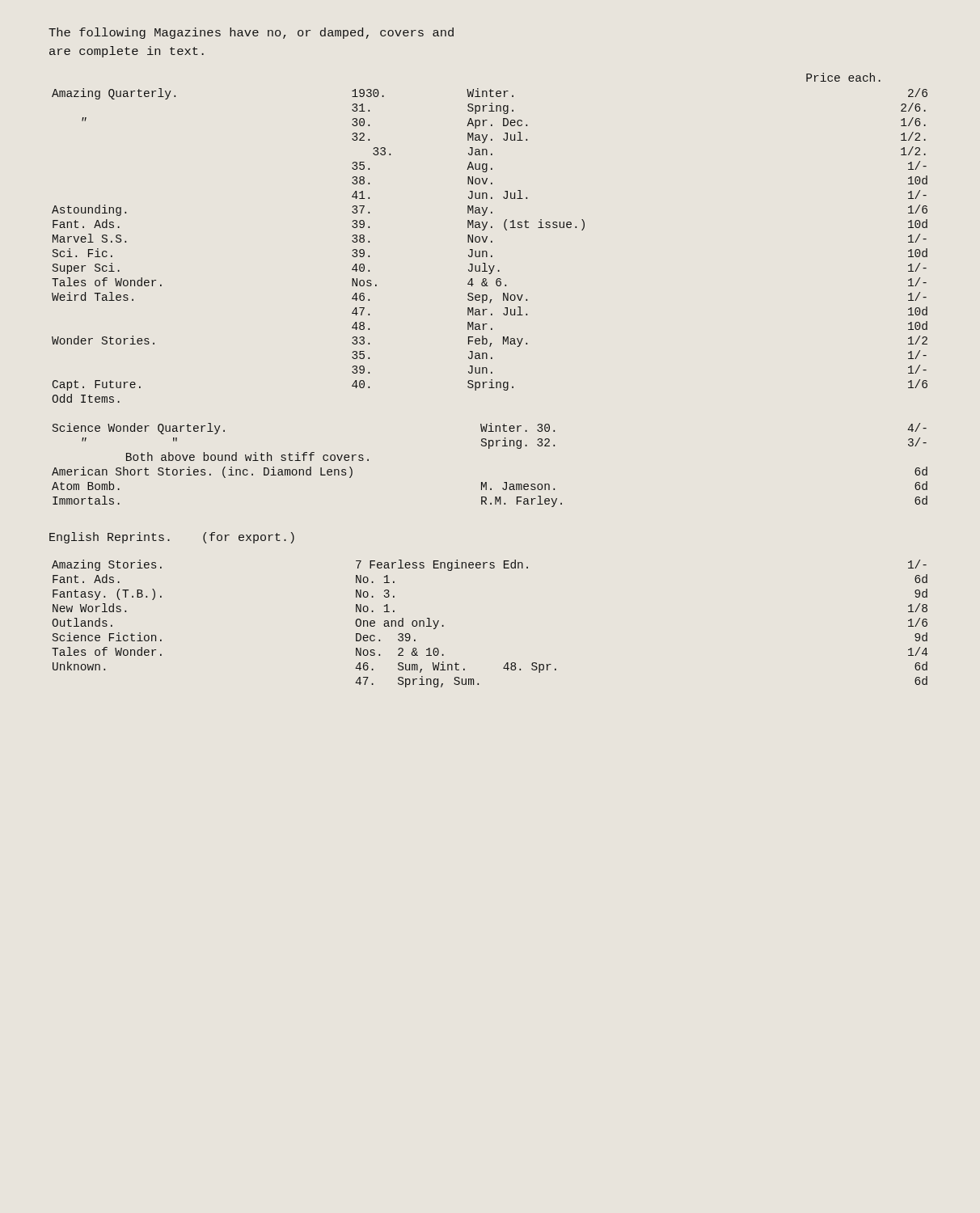
Task: Find the table that mentions "Feb, May."
Action: tap(490, 239)
